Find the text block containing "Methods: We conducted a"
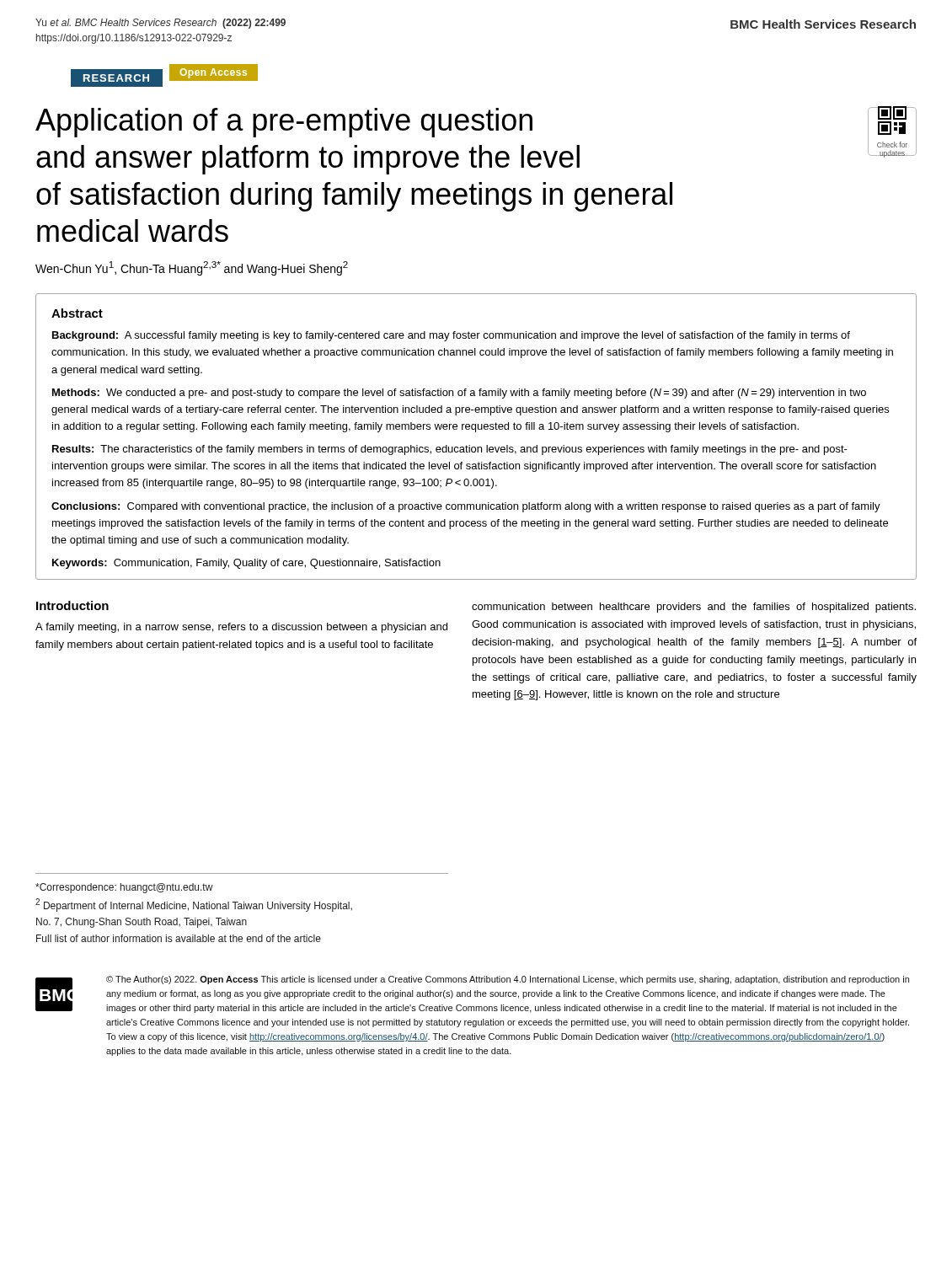Screen dimensions: 1264x952 (x=470, y=409)
